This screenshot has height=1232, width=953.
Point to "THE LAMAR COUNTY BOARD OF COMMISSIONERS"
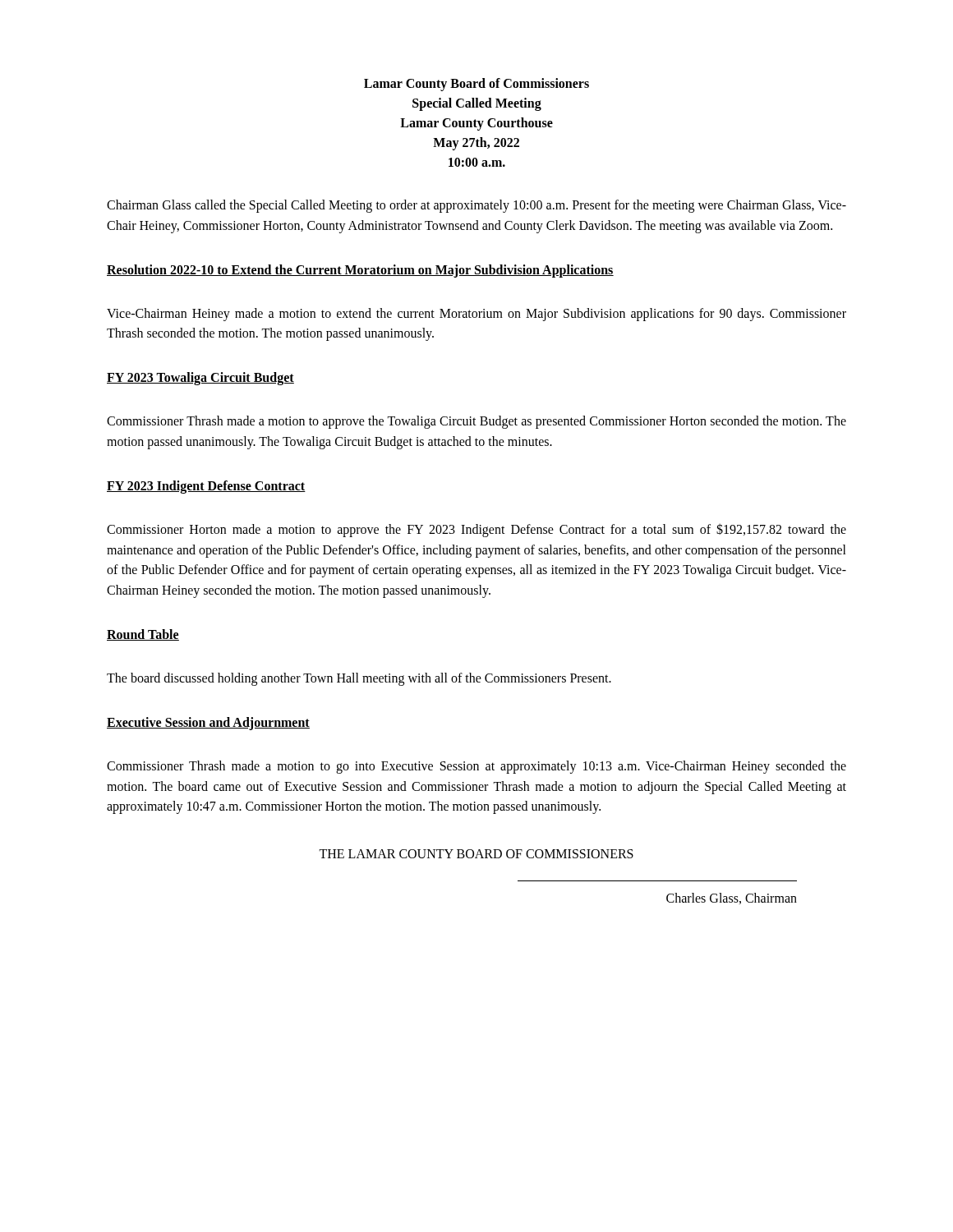(x=476, y=854)
